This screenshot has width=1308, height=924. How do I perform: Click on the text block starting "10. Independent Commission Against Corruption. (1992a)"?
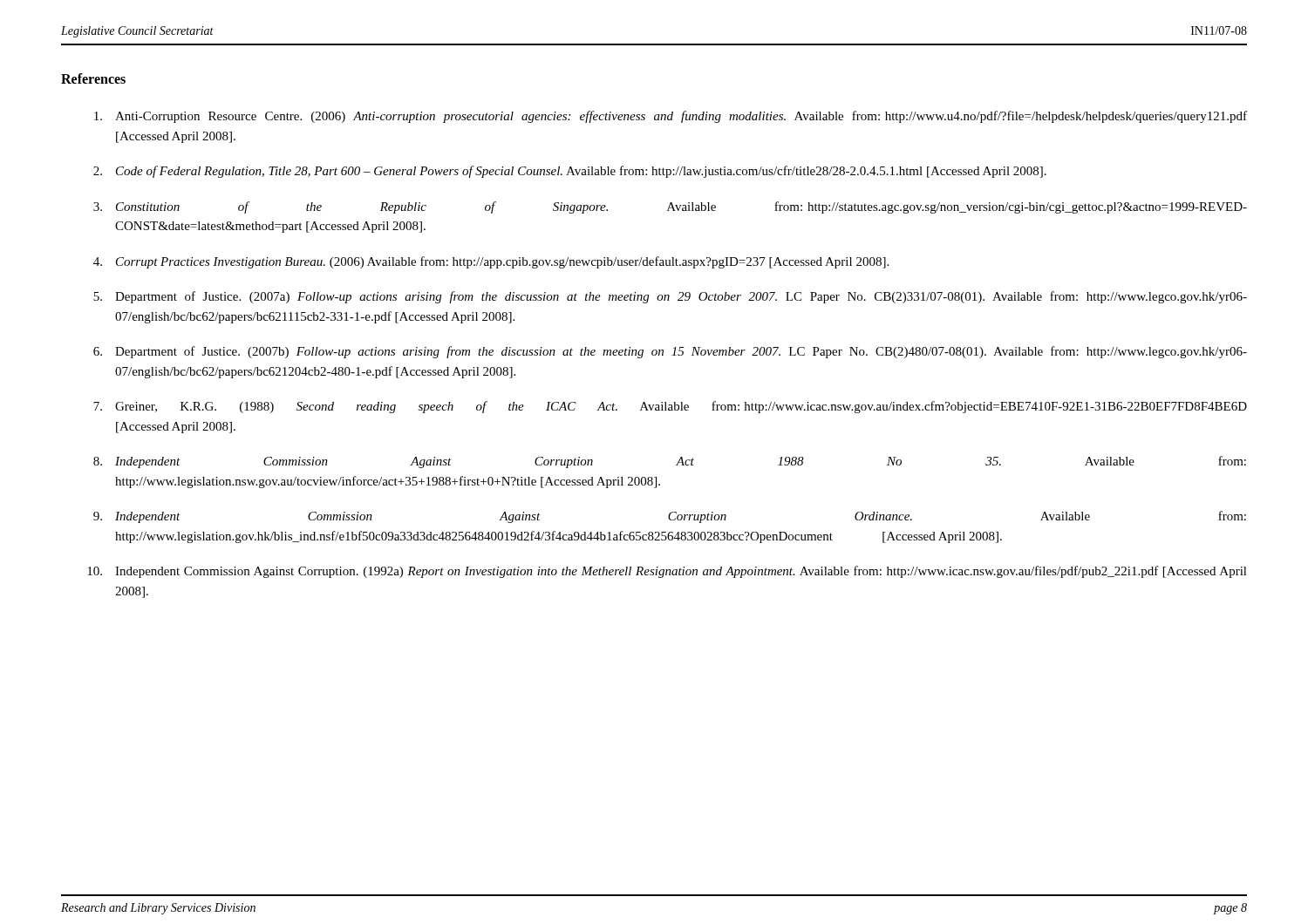(x=654, y=581)
